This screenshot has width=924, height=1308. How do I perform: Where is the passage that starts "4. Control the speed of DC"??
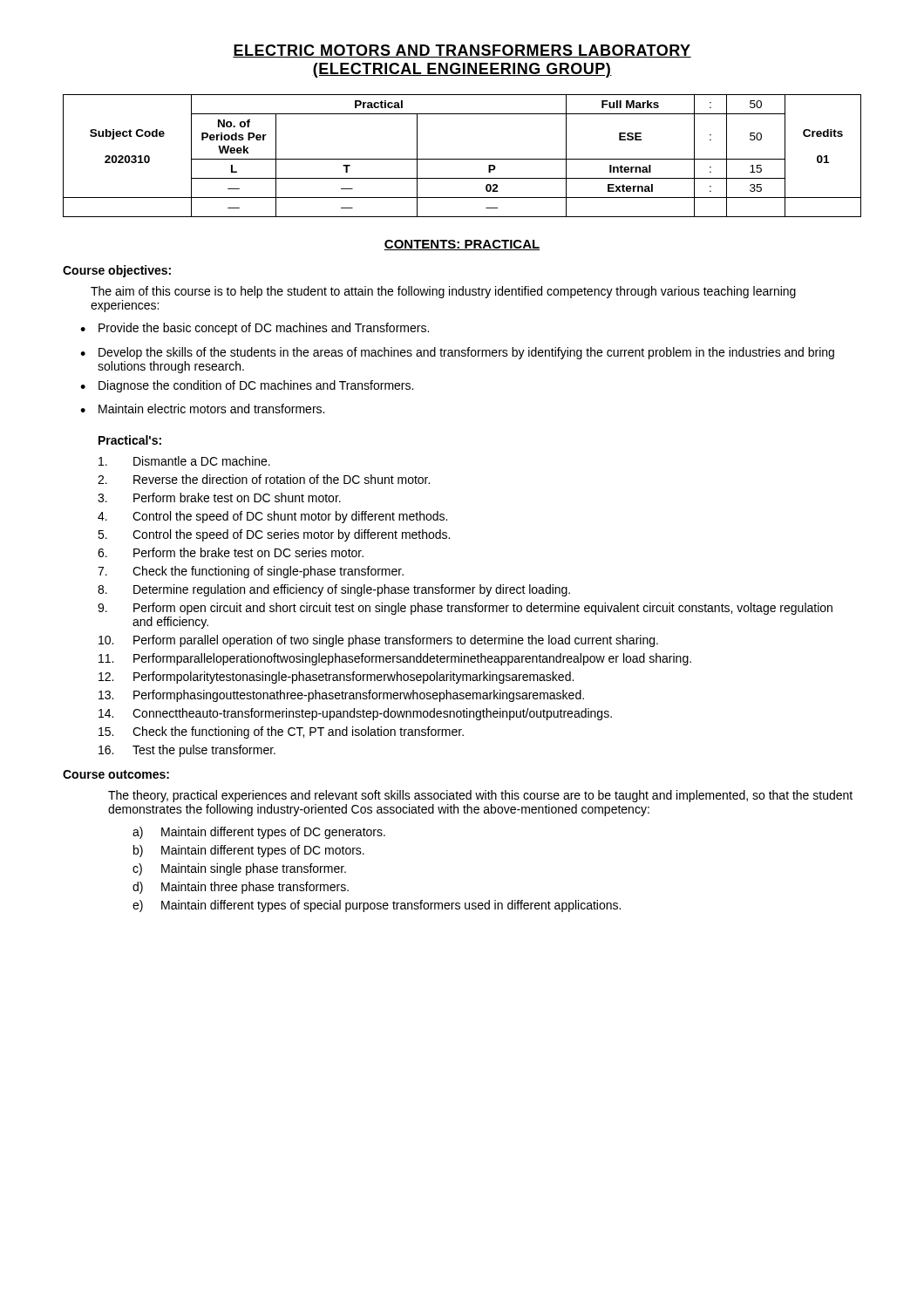(x=272, y=517)
